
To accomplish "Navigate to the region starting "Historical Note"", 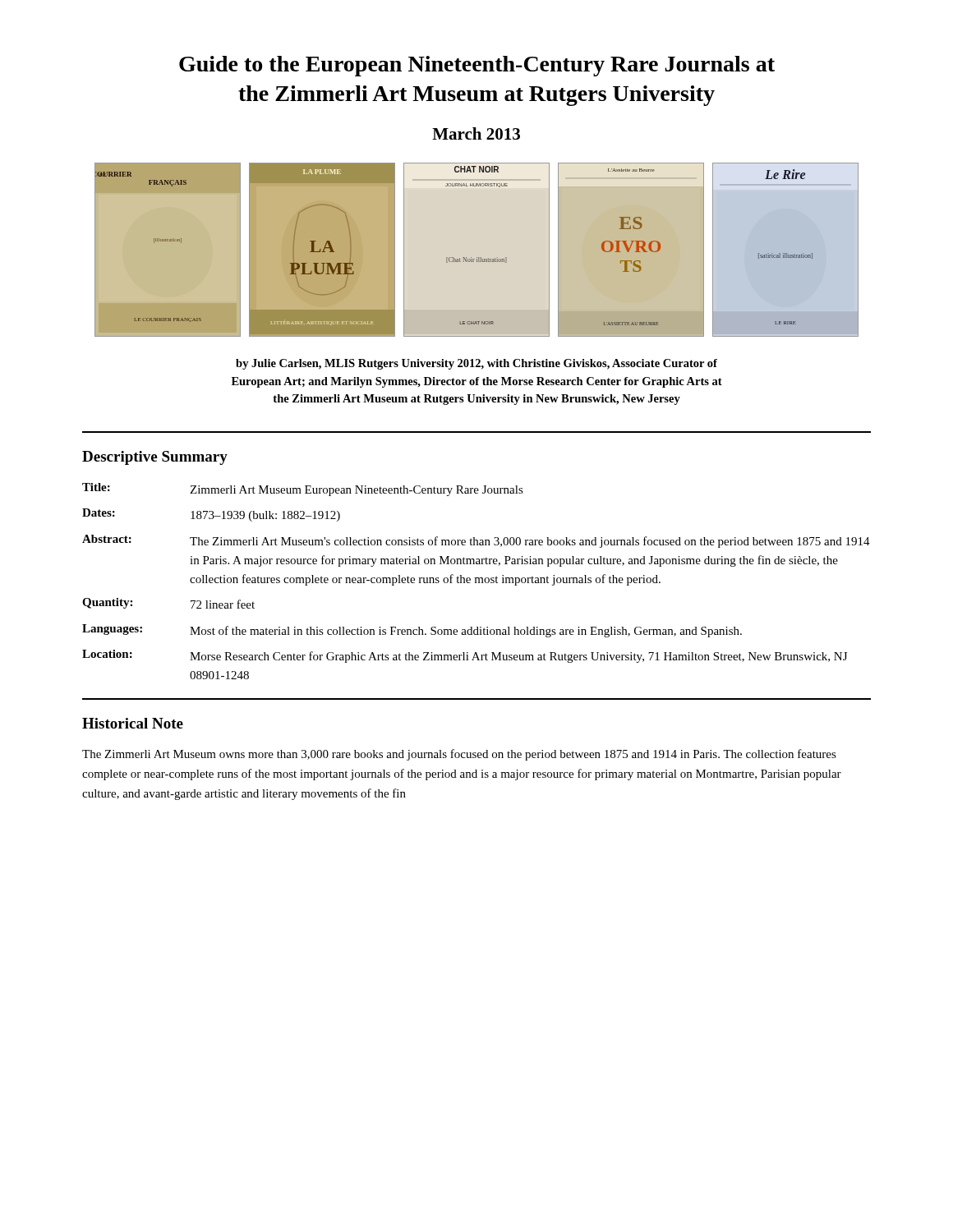I will pyautogui.click(x=133, y=724).
